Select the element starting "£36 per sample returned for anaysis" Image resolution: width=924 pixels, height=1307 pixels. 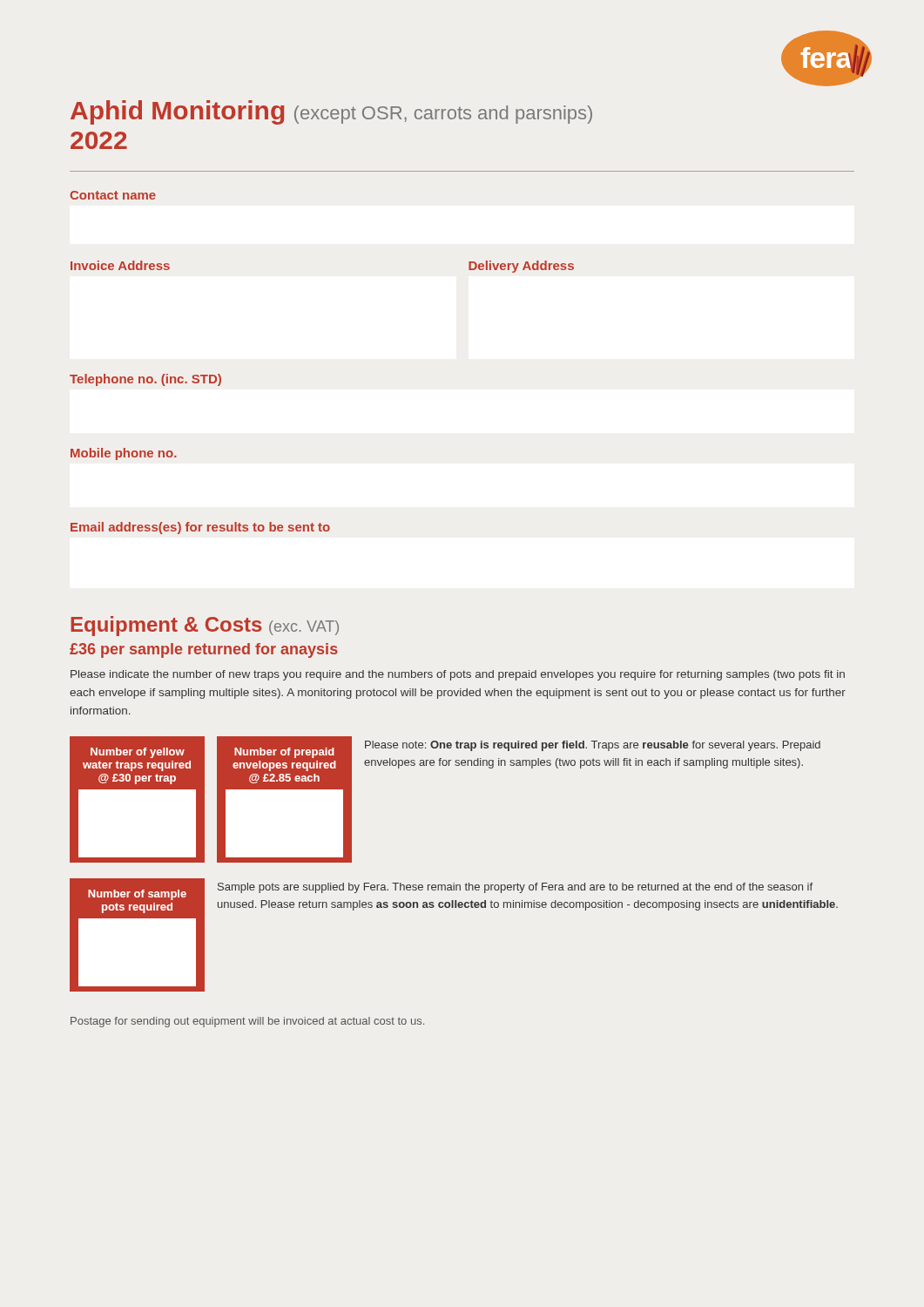(x=204, y=649)
